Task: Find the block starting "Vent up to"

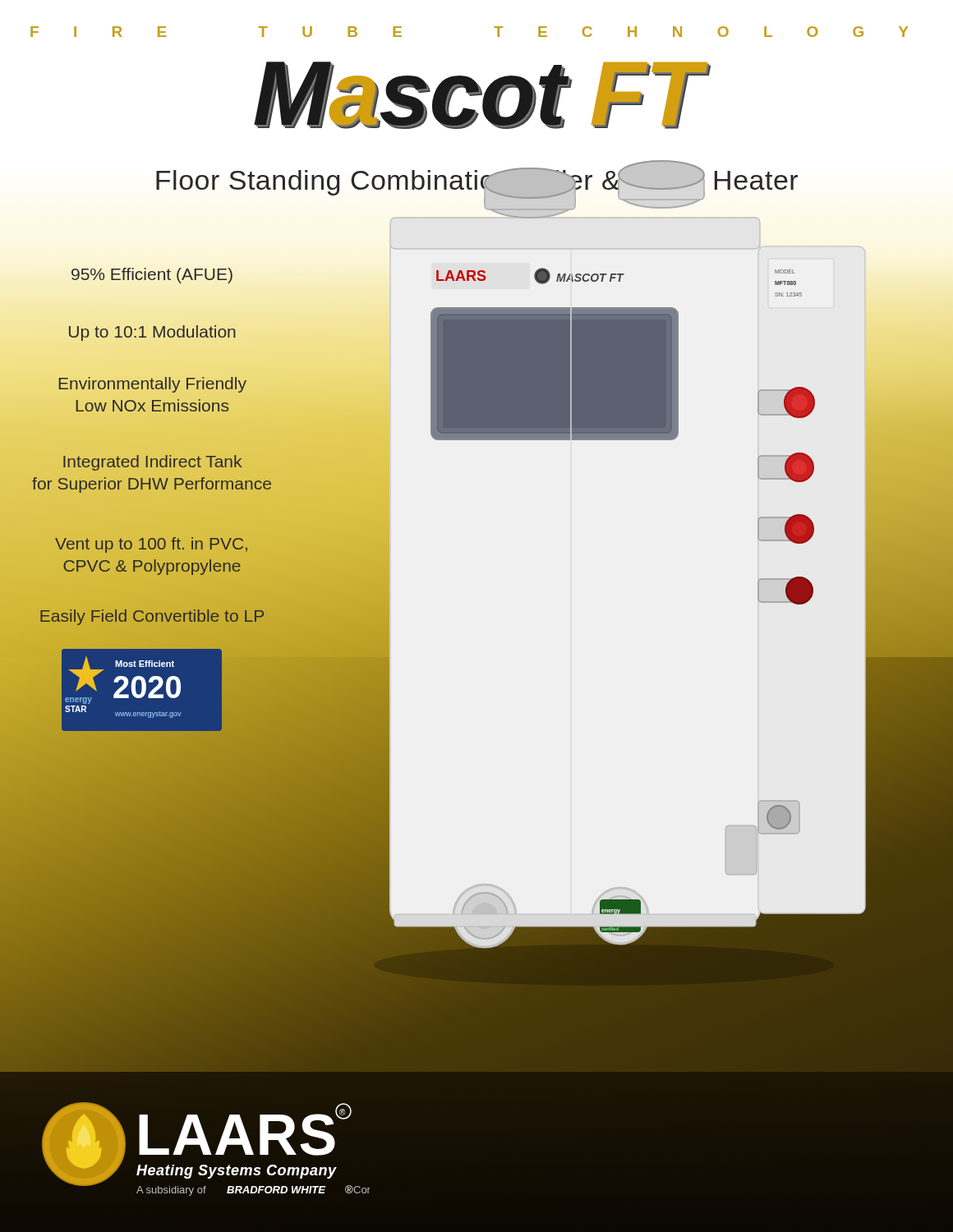Action: (x=152, y=555)
